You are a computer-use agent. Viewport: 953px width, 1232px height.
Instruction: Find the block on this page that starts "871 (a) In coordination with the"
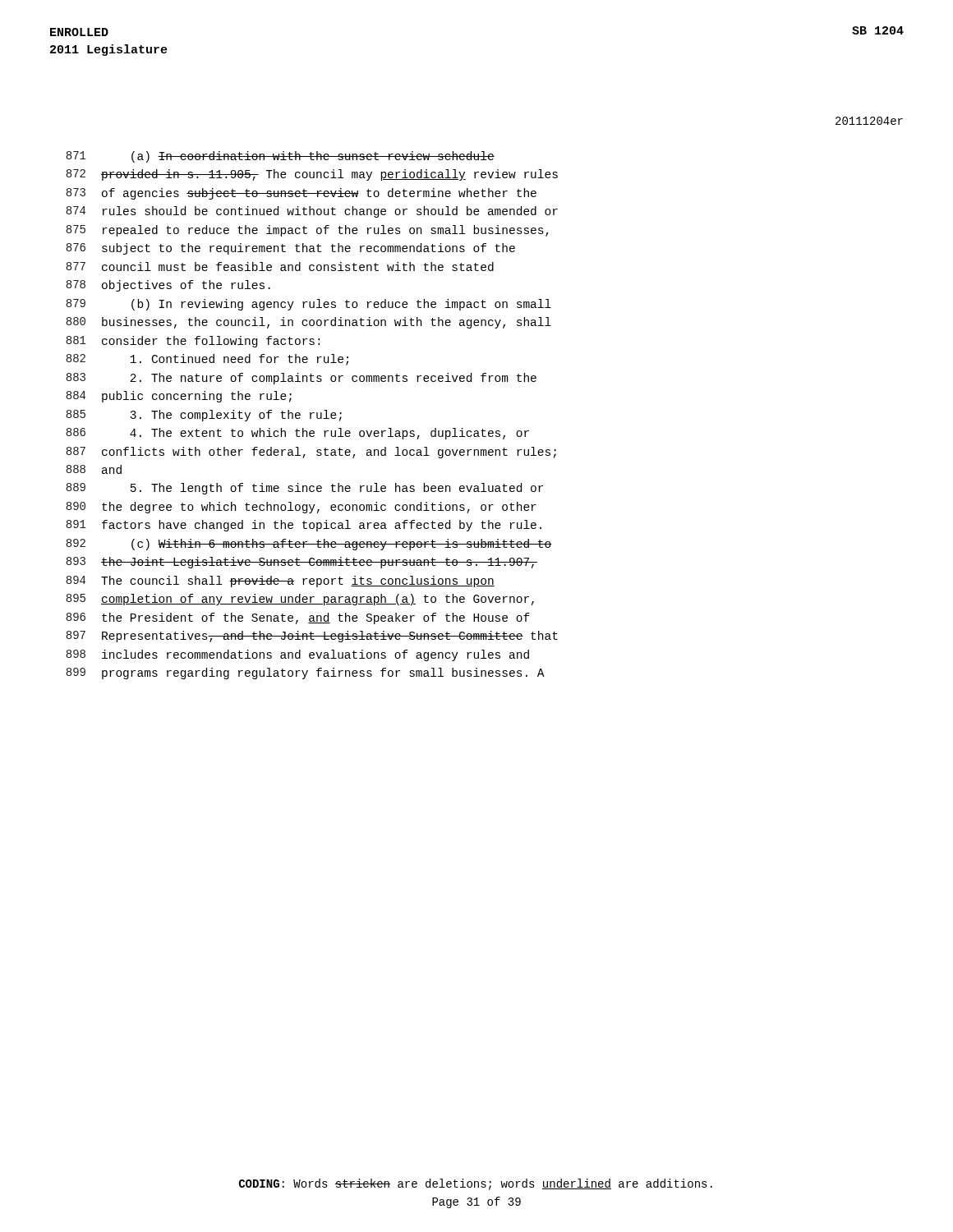pyautogui.click(x=280, y=157)
